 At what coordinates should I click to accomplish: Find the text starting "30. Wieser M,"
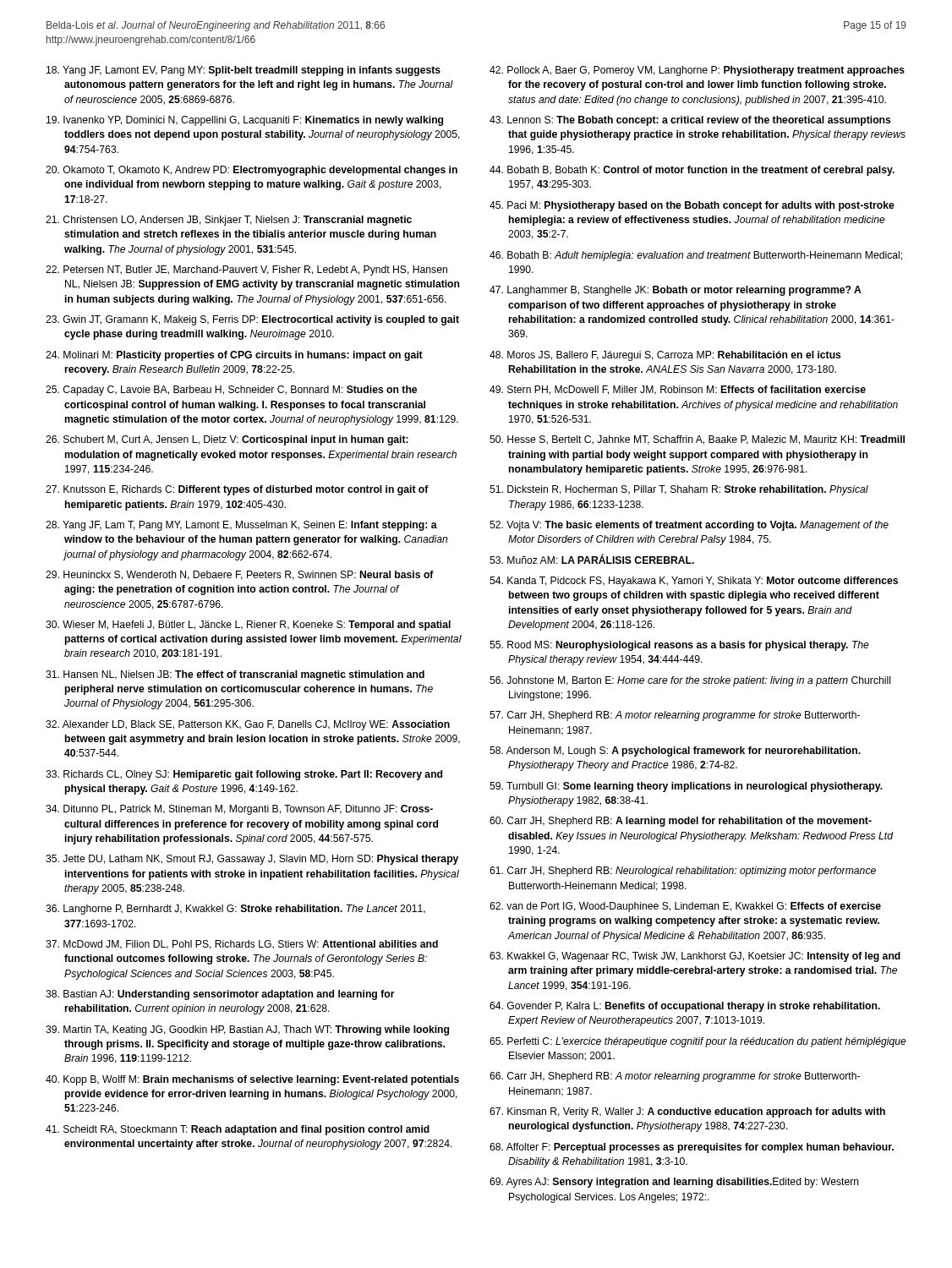(253, 639)
